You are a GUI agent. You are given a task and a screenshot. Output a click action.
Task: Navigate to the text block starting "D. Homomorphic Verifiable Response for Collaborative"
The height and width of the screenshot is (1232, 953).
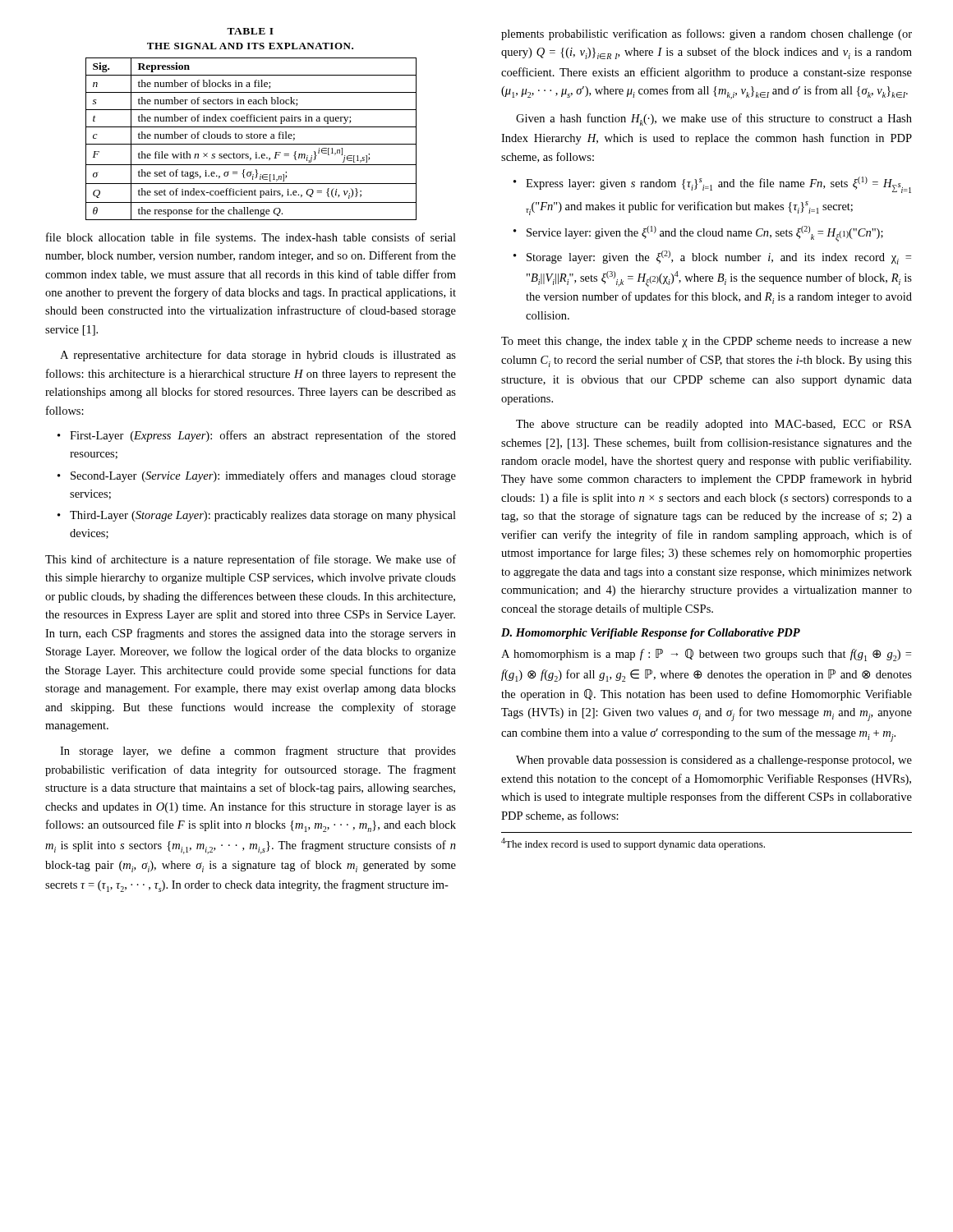pos(651,633)
